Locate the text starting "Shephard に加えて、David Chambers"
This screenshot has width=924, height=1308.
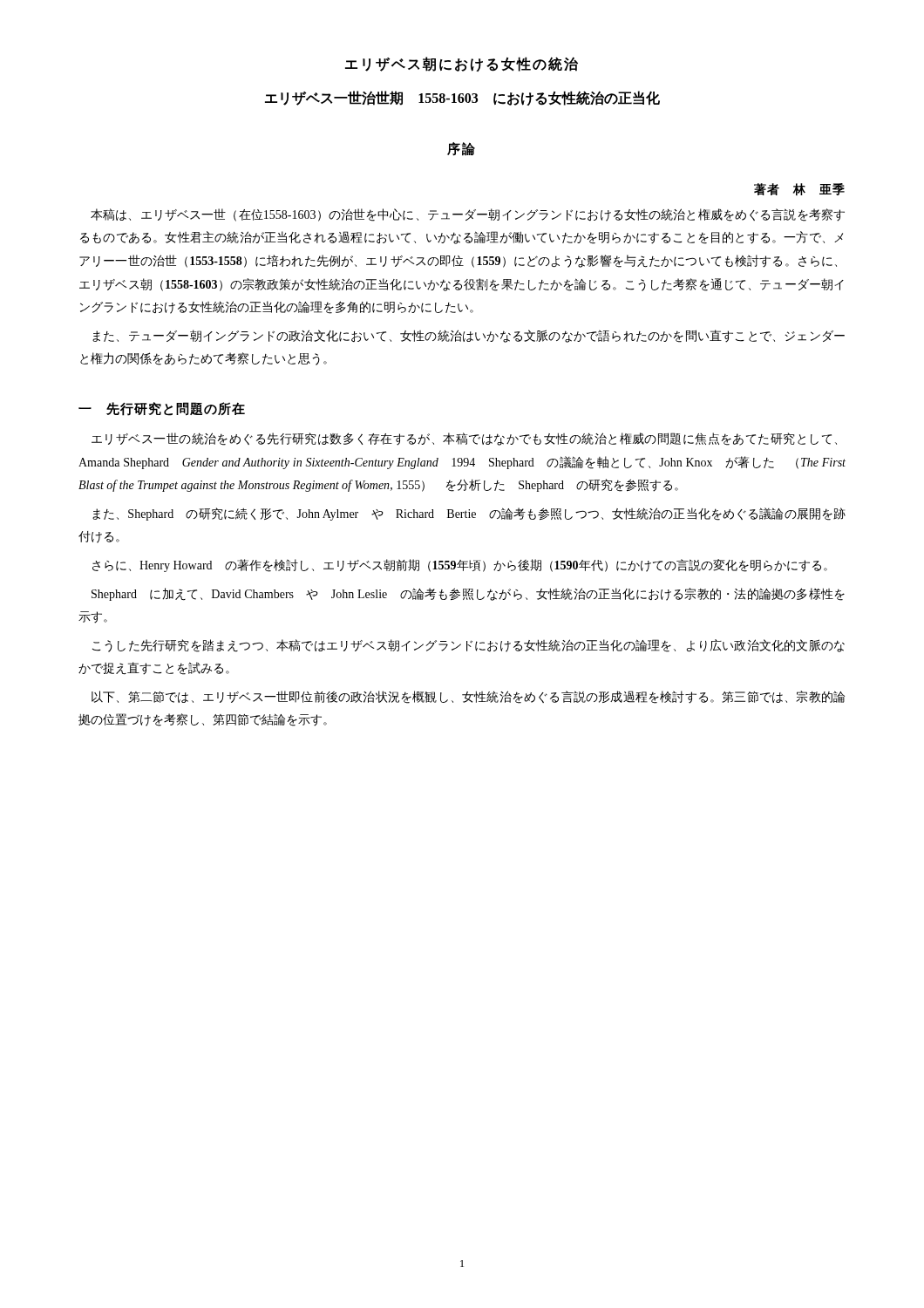(x=462, y=605)
